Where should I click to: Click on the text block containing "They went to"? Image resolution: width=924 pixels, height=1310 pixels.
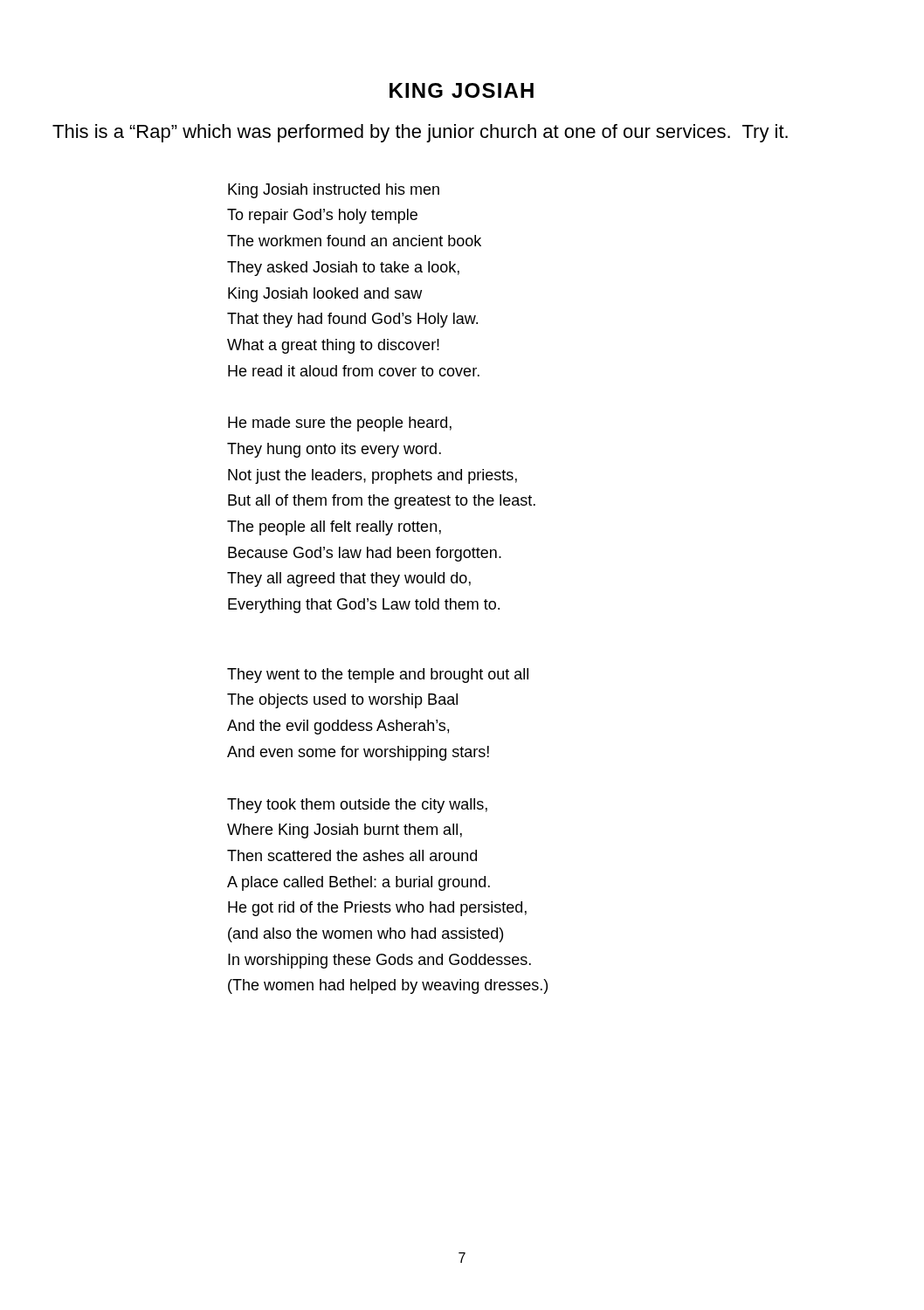point(378,676)
